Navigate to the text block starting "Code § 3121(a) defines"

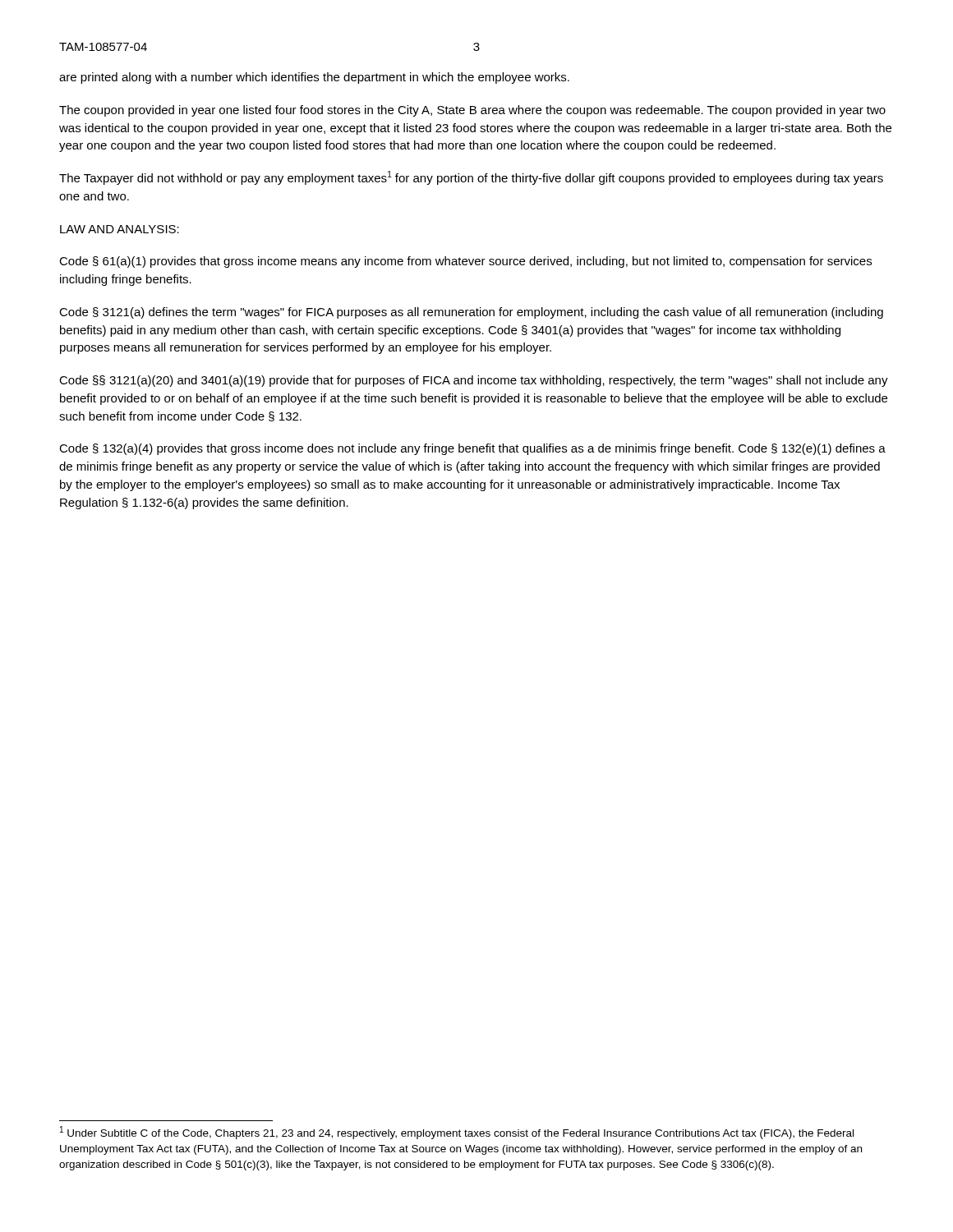[476, 330]
